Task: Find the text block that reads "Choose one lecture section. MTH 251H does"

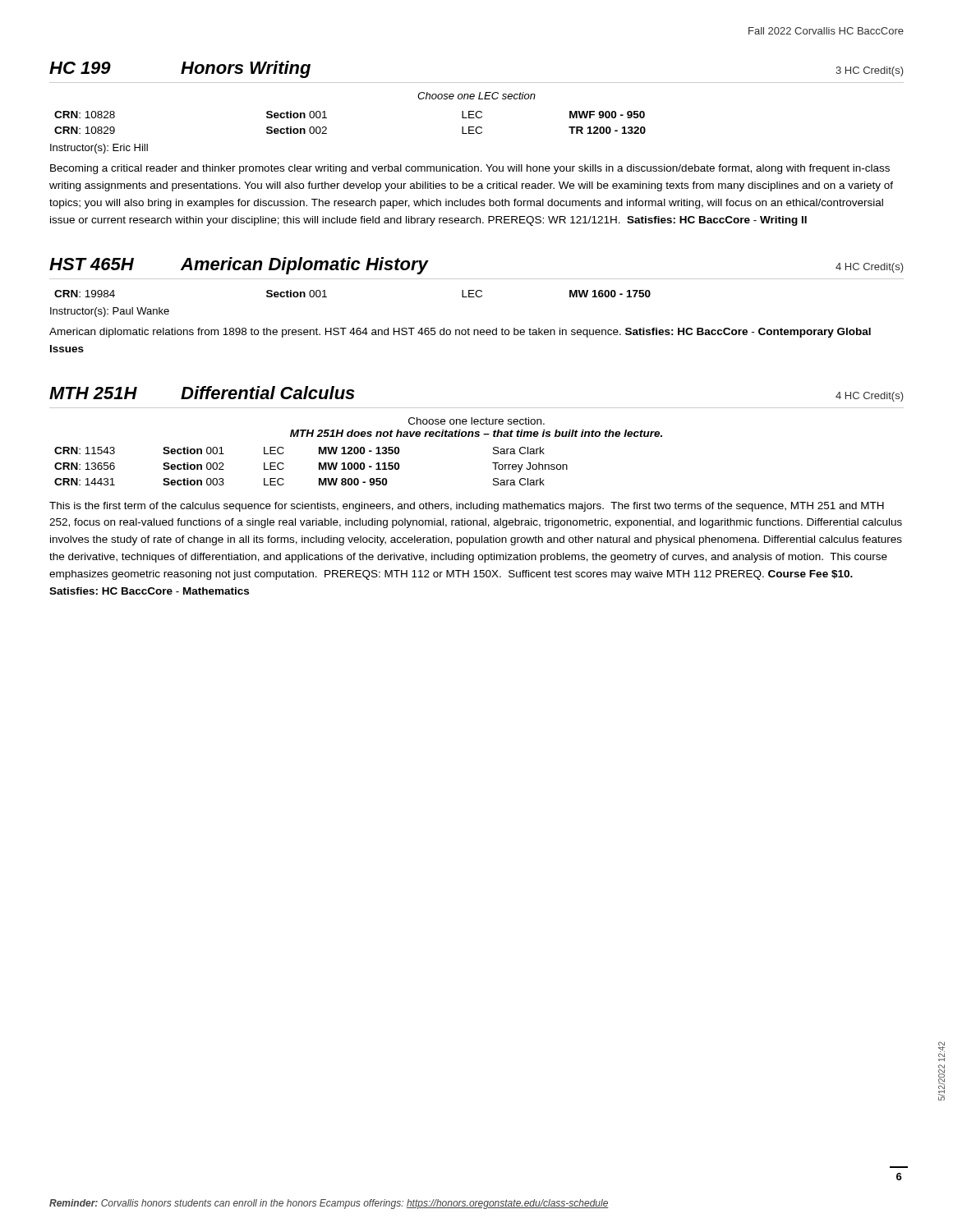Action: point(476,427)
